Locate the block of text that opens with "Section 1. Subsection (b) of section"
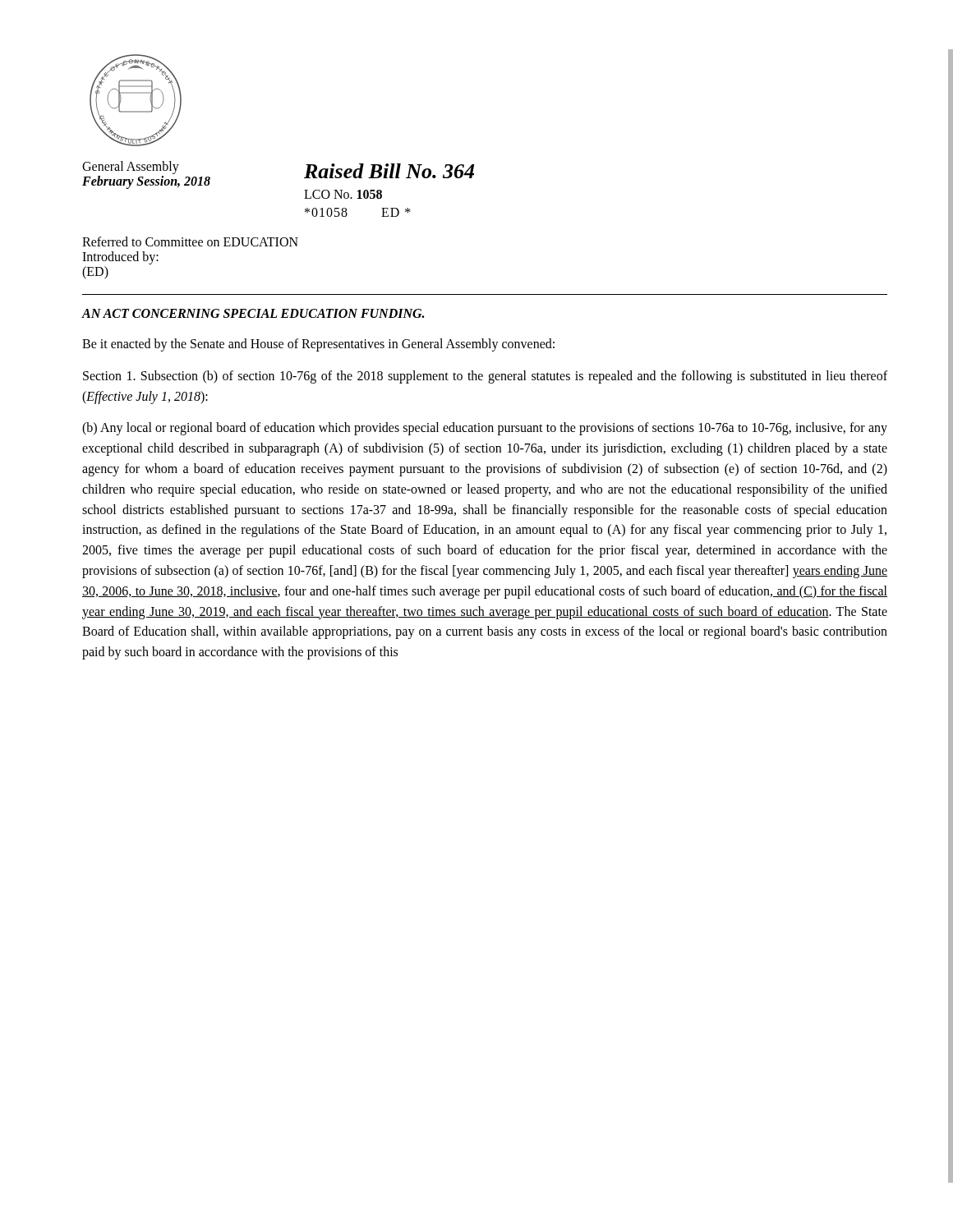The height and width of the screenshot is (1232, 953). [x=485, y=386]
